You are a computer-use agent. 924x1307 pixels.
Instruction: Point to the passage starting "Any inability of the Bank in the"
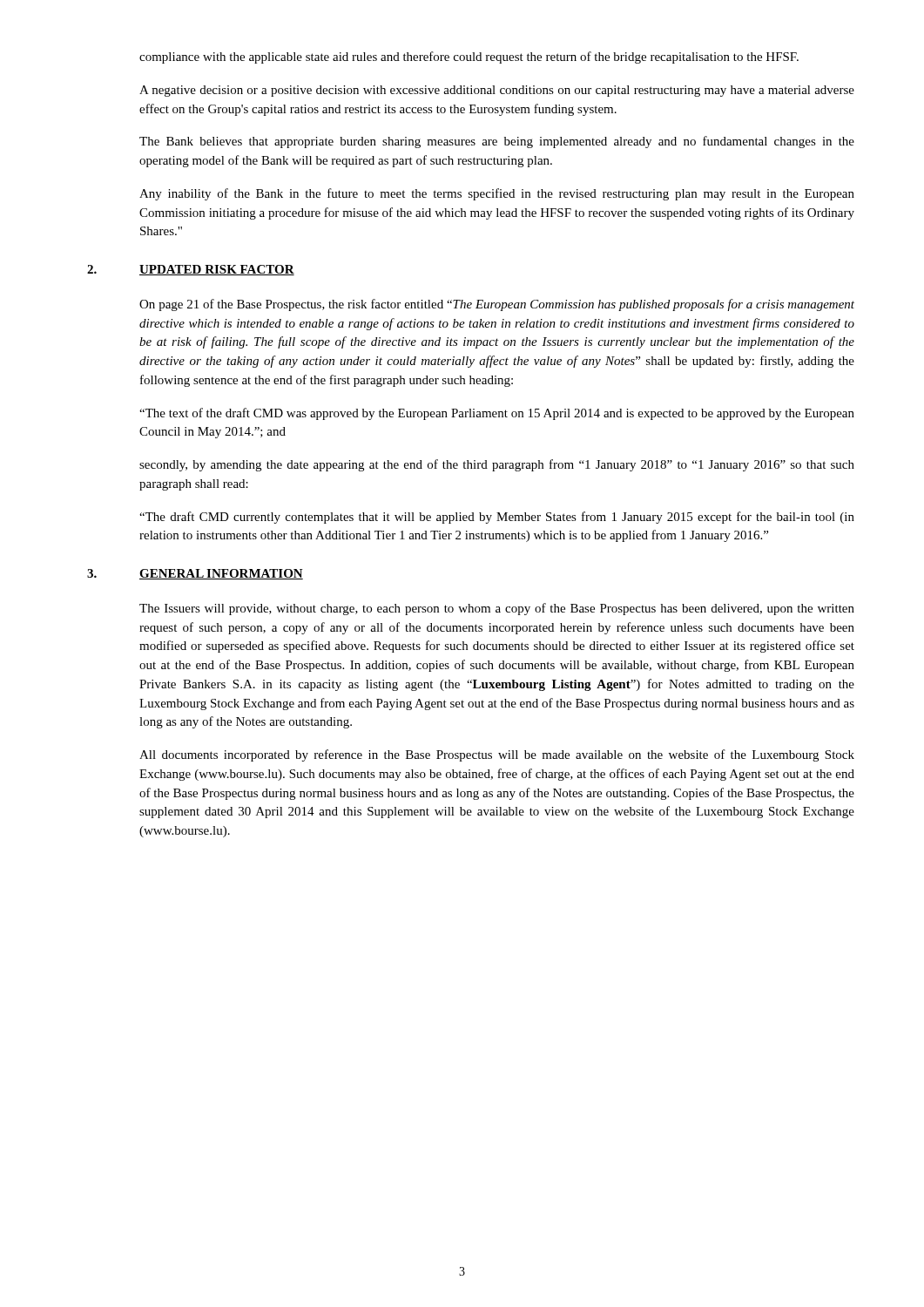tap(497, 212)
